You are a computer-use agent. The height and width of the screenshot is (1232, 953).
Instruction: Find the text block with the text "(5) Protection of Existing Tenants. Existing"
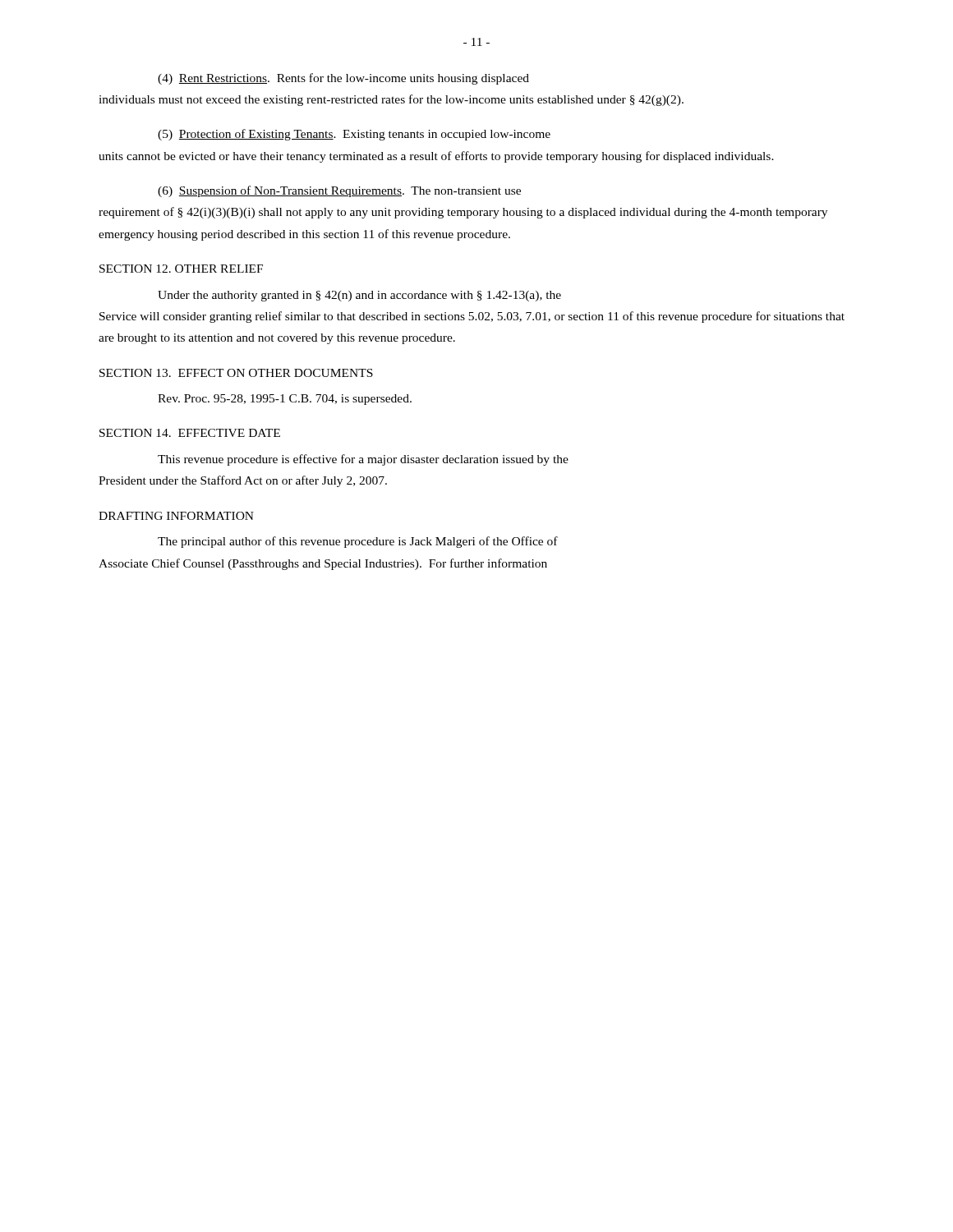point(476,143)
